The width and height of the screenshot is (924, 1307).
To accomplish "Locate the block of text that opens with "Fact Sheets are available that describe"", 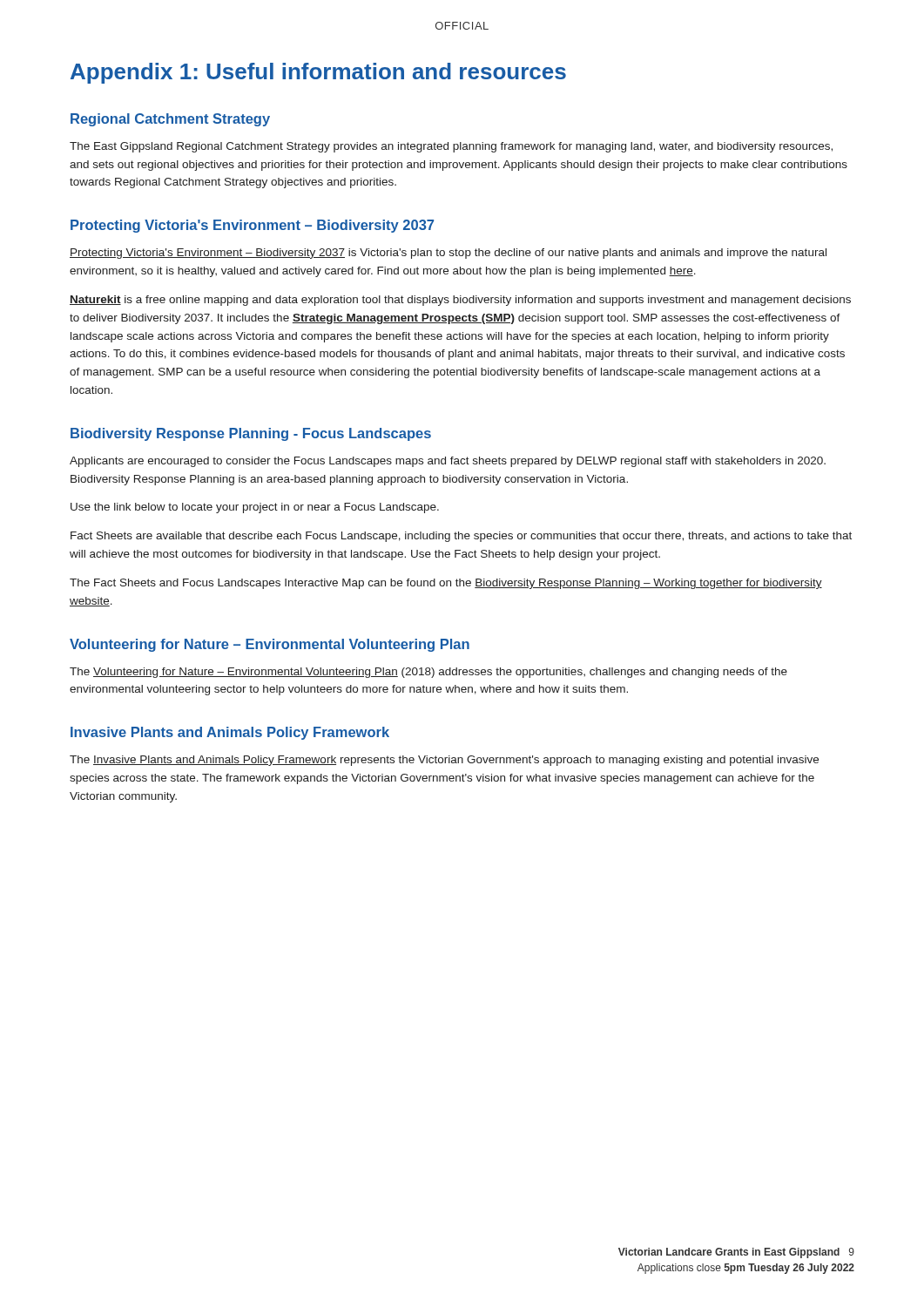I will (461, 545).
